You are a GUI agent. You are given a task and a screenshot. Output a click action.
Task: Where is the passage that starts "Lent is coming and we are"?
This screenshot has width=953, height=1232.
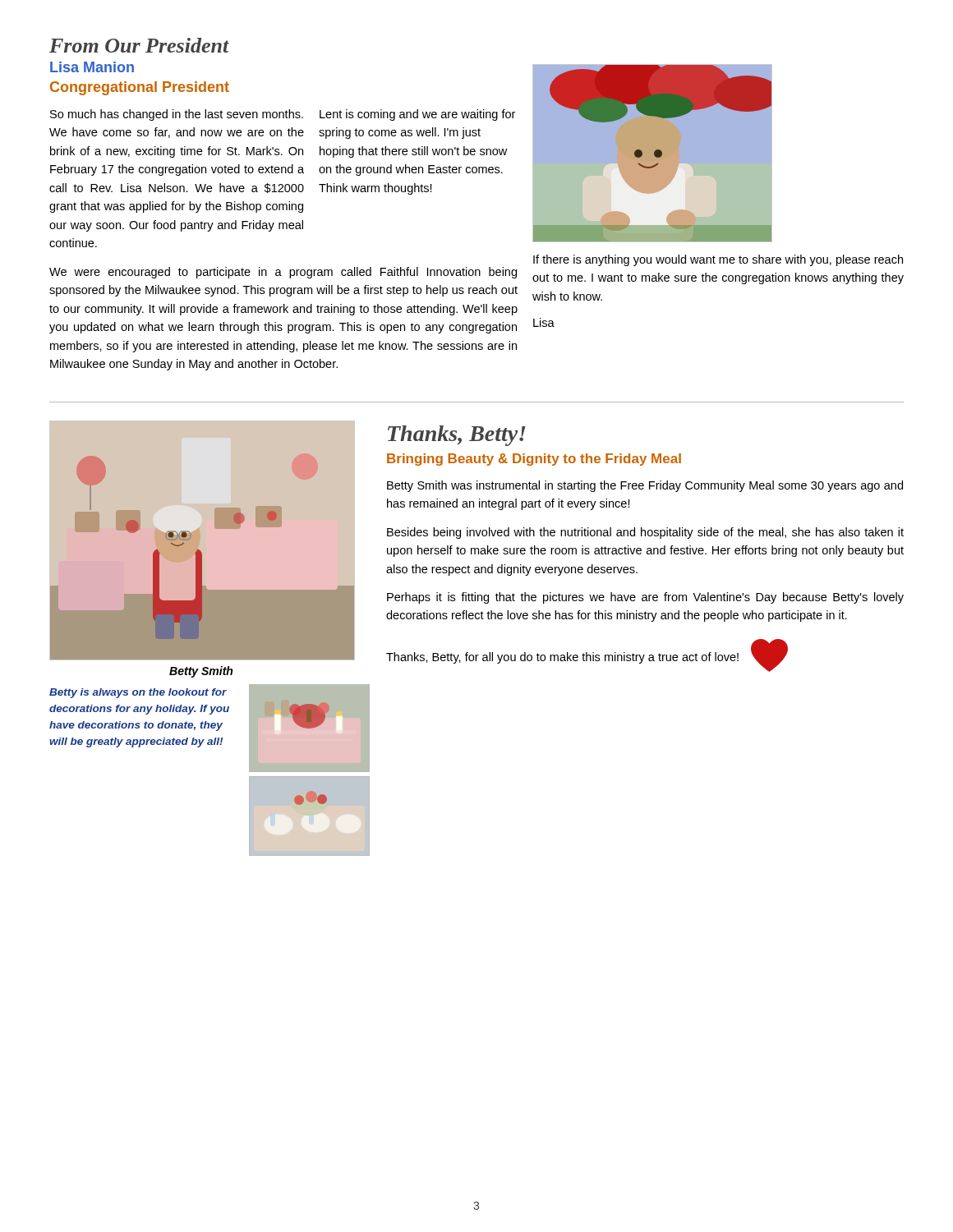[x=417, y=151]
